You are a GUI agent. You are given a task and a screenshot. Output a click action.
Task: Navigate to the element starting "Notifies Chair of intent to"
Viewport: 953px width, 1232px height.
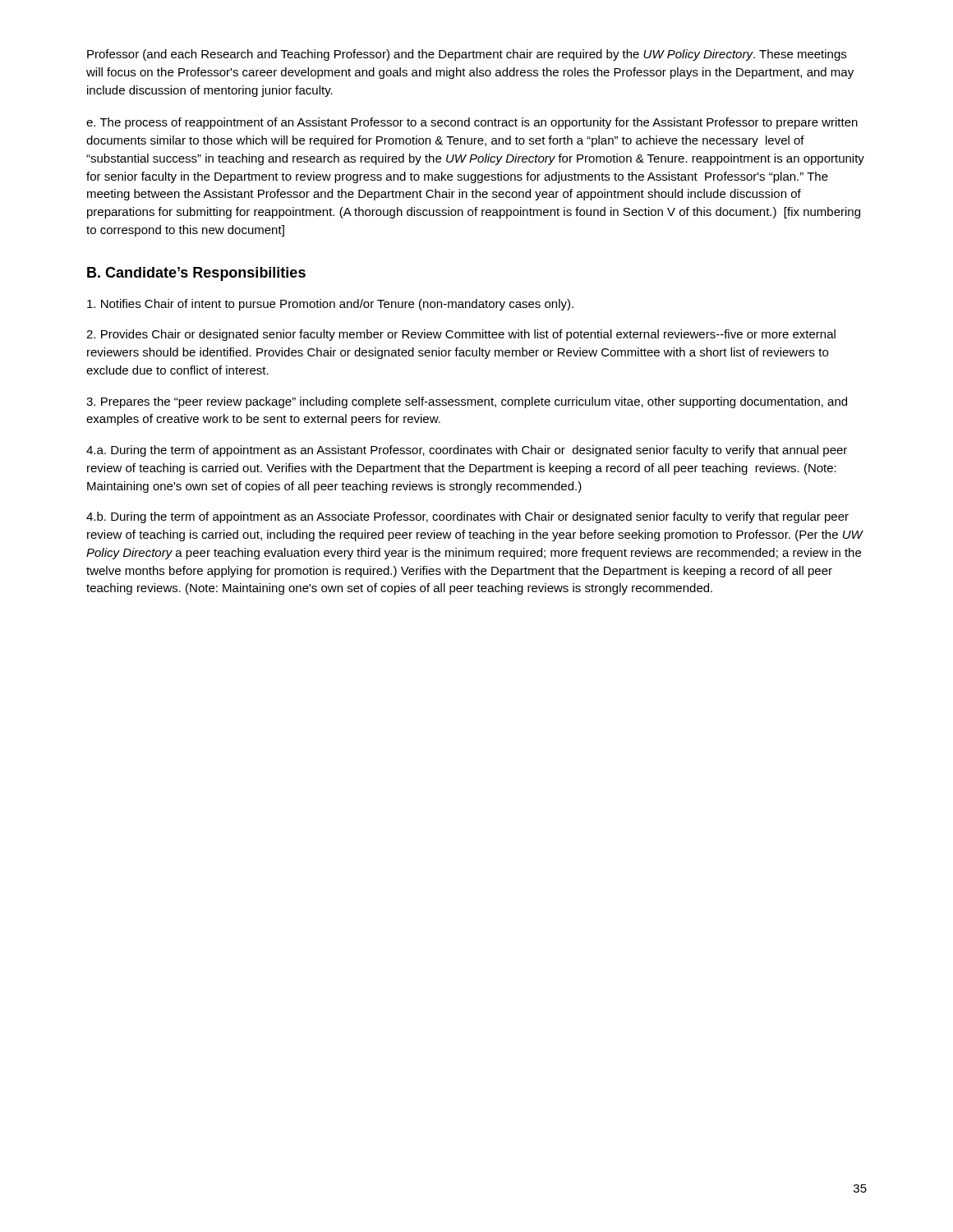click(x=330, y=303)
